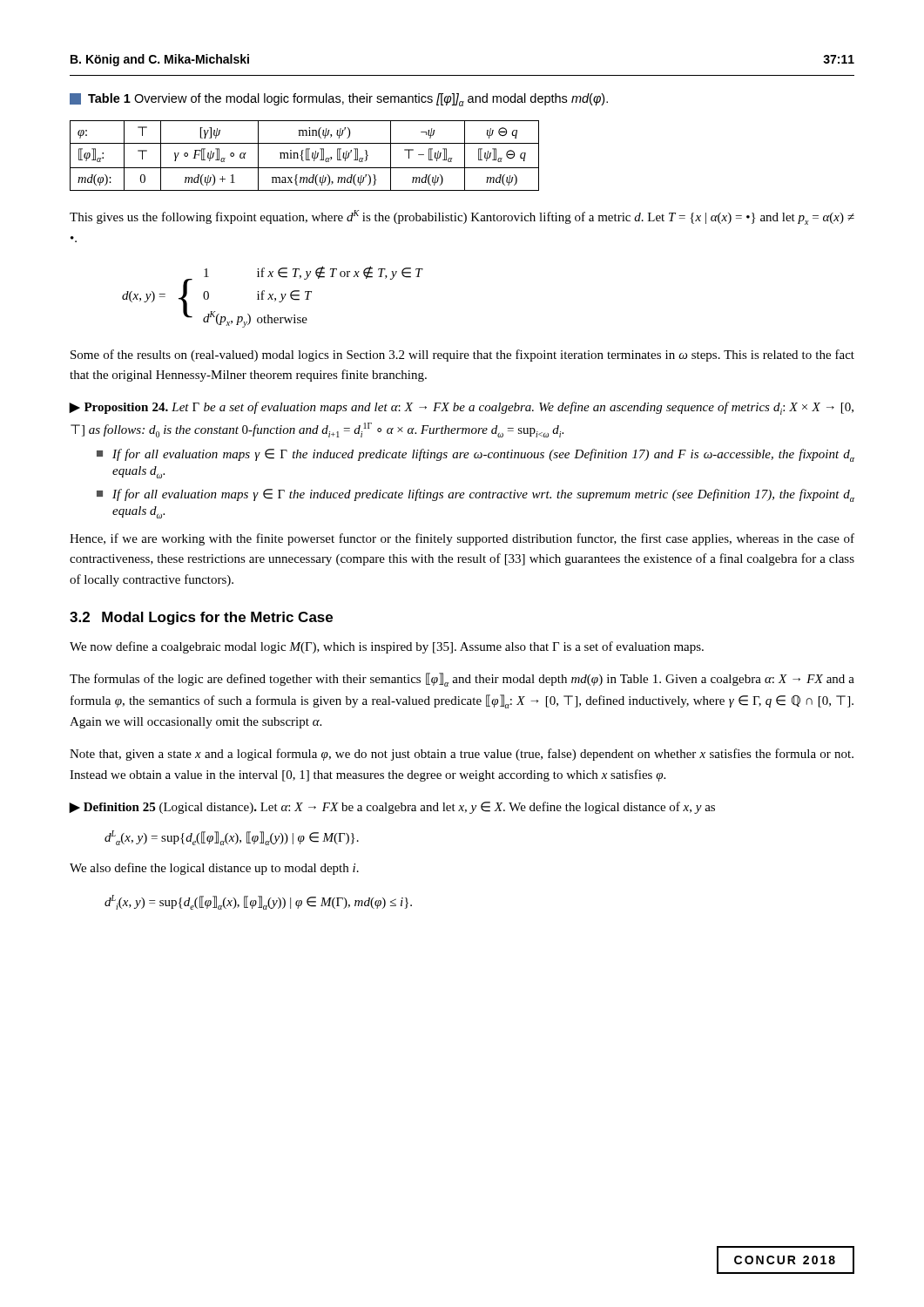Find the block on this page that starts "Note that, given a"
This screenshot has width=924, height=1307.
point(462,764)
